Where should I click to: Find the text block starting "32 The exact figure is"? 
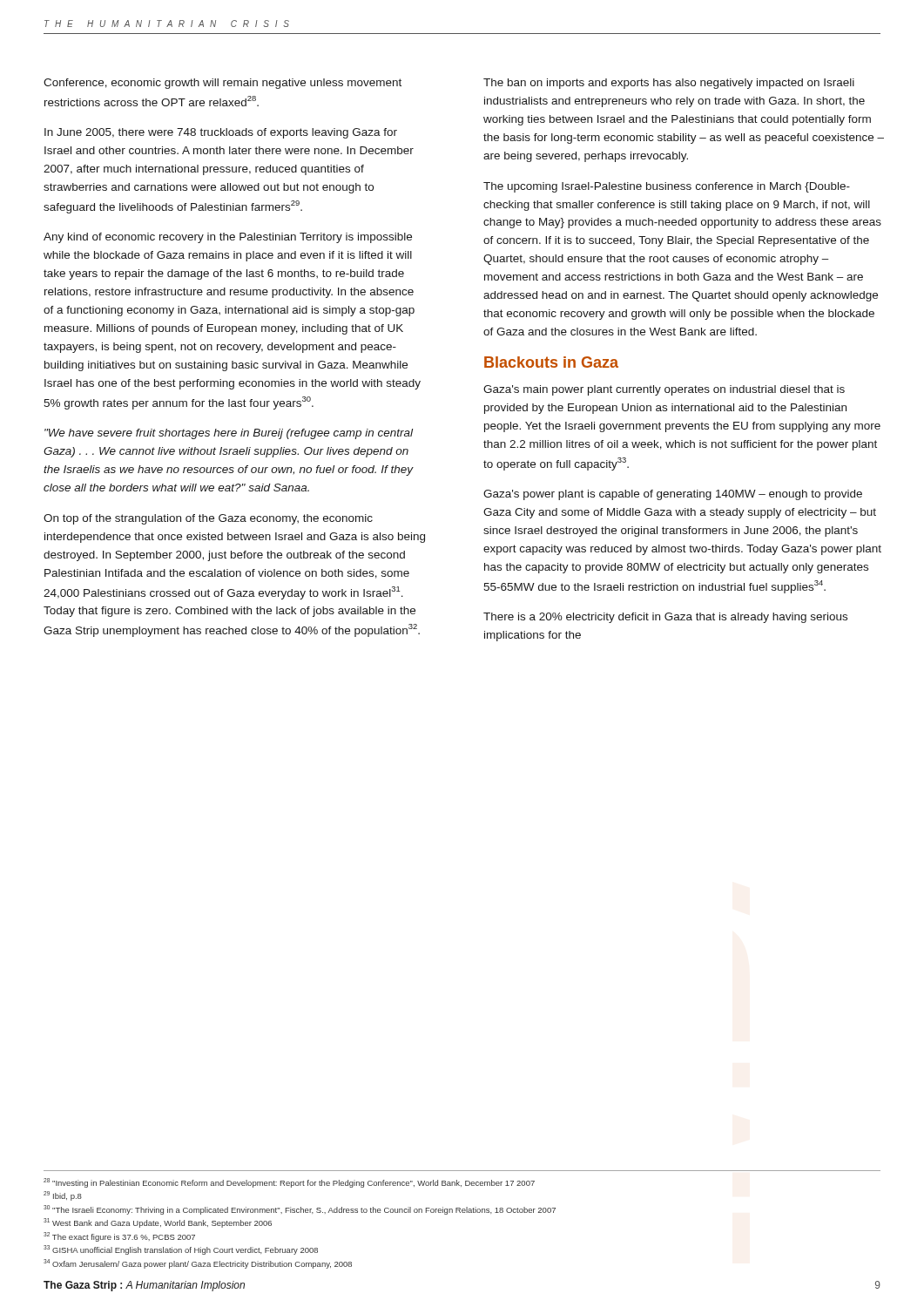tap(120, 1236)
